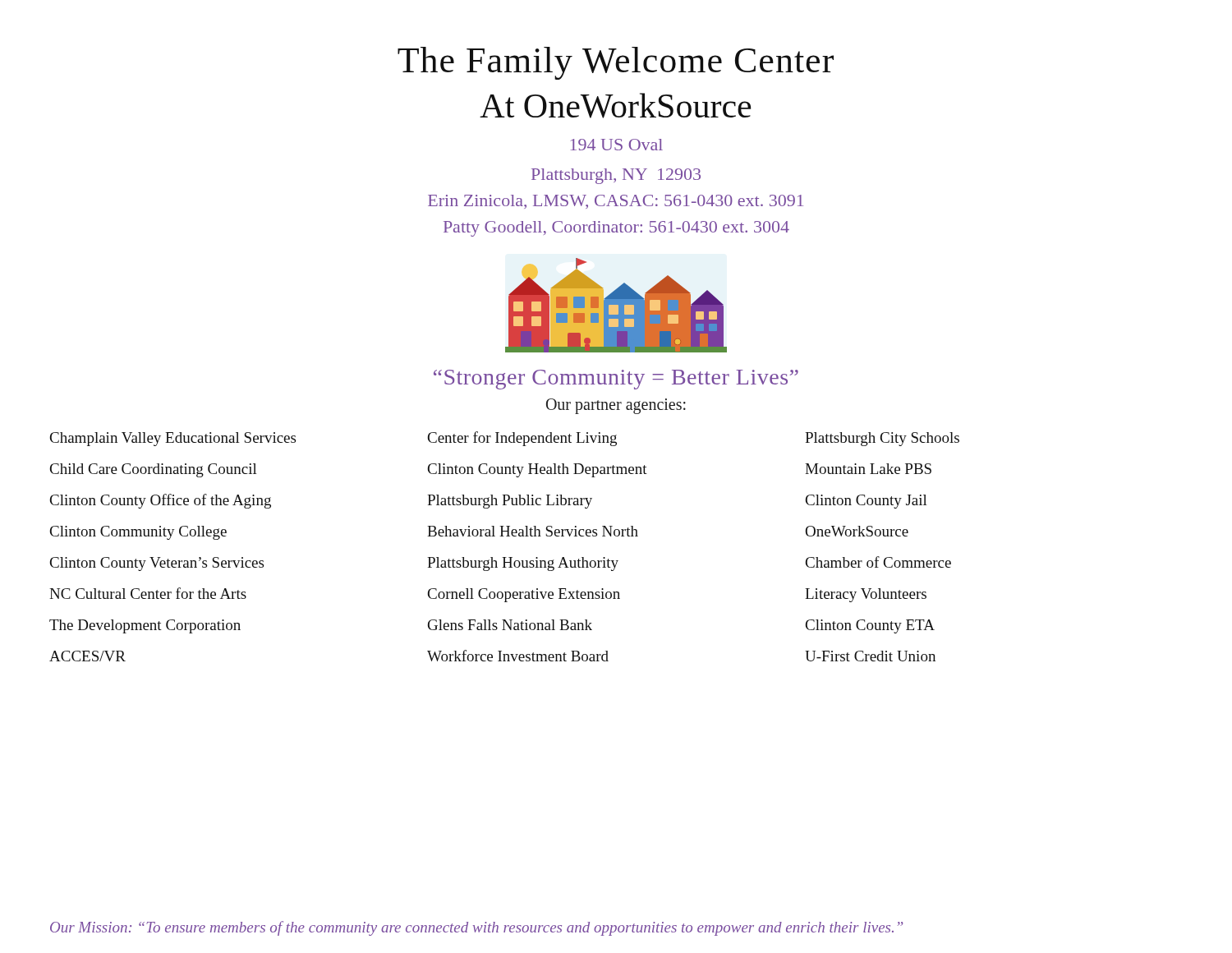The width and height of the screenshot is (1232, 953).
Task: Click on the element starting "Plattsburgh City Schools"
Action: (882, 437)
